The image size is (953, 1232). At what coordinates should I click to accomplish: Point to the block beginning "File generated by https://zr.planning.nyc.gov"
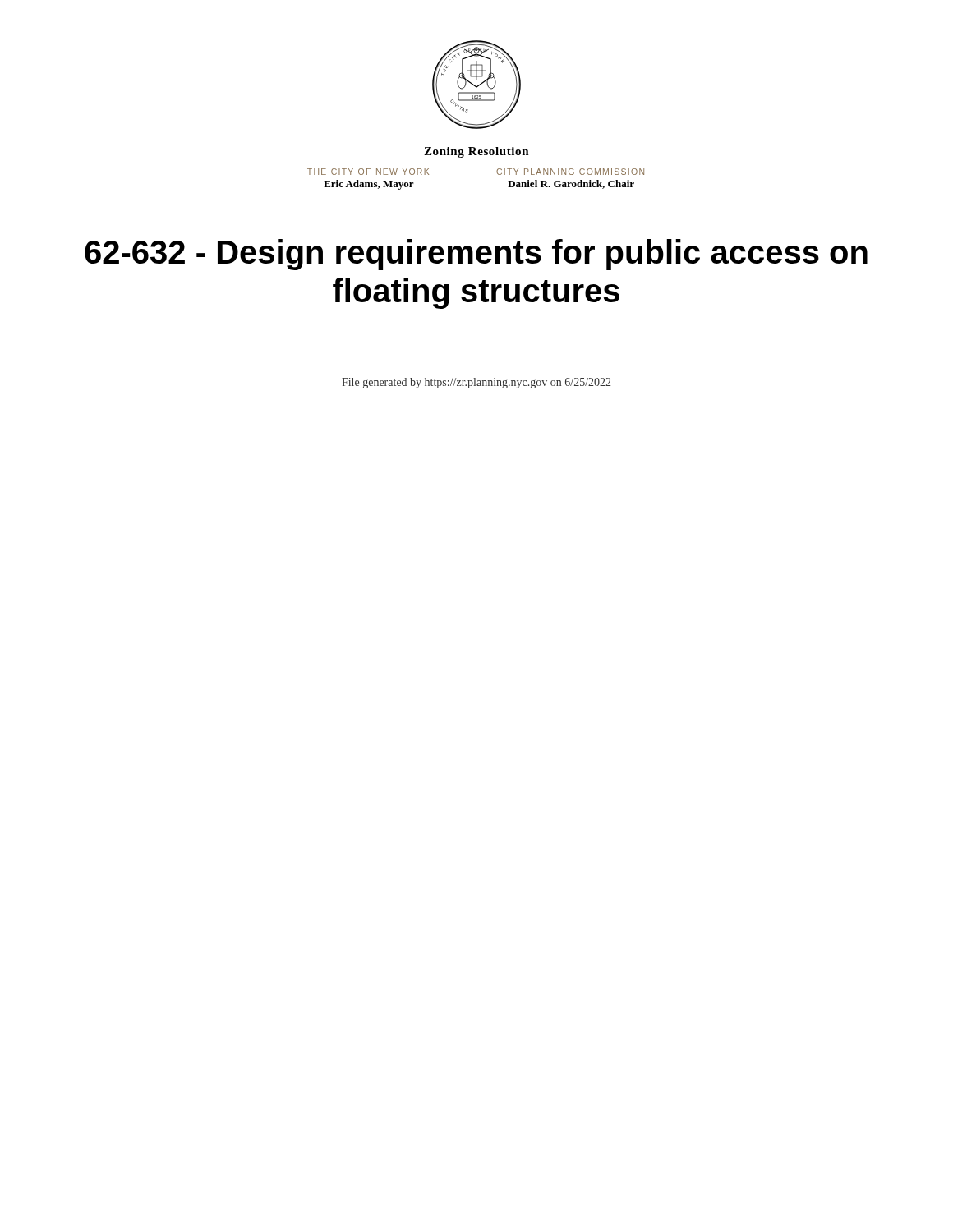click(476, 383)
